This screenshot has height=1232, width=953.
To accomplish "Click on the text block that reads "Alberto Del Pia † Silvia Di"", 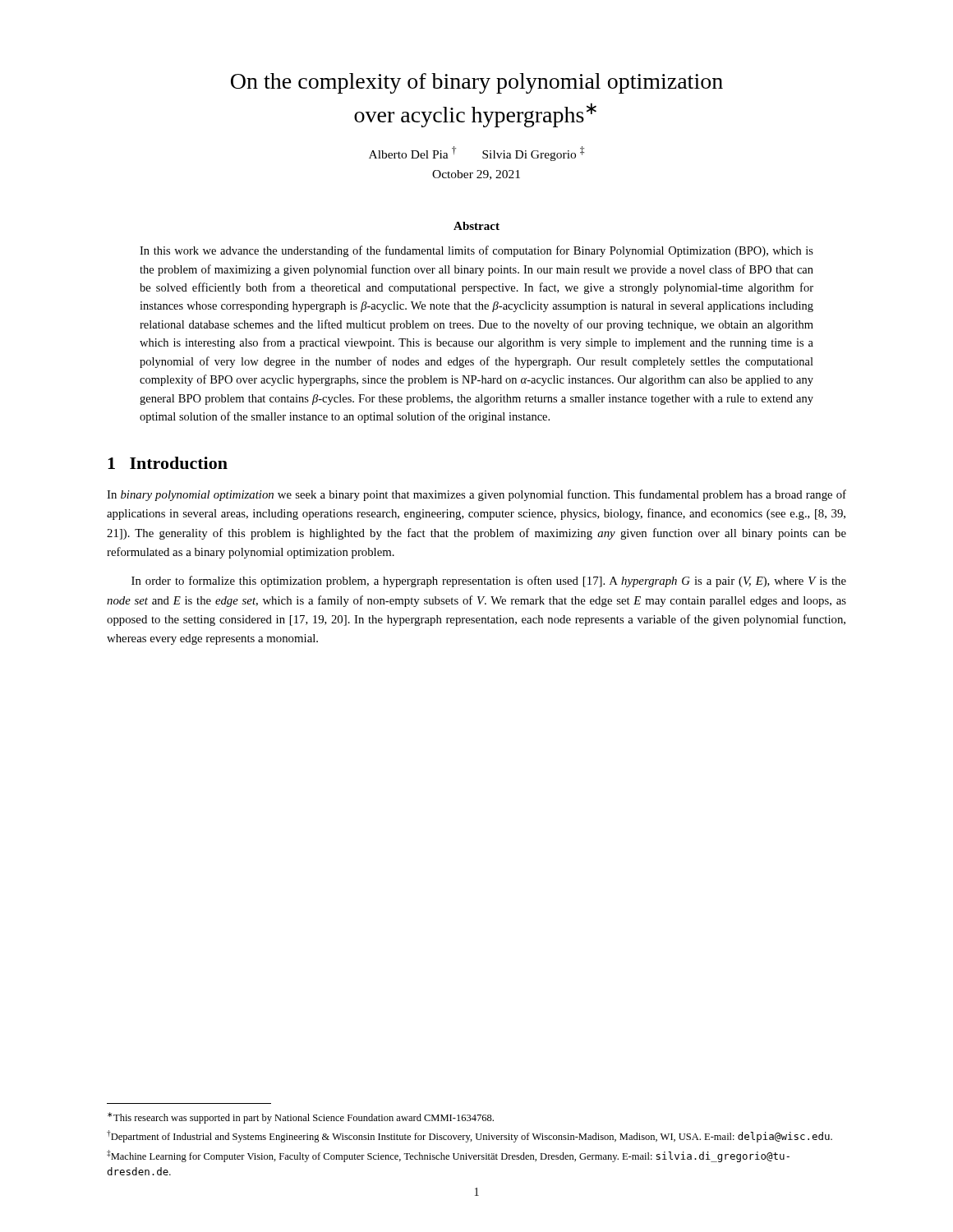I will tap(476, 153).
